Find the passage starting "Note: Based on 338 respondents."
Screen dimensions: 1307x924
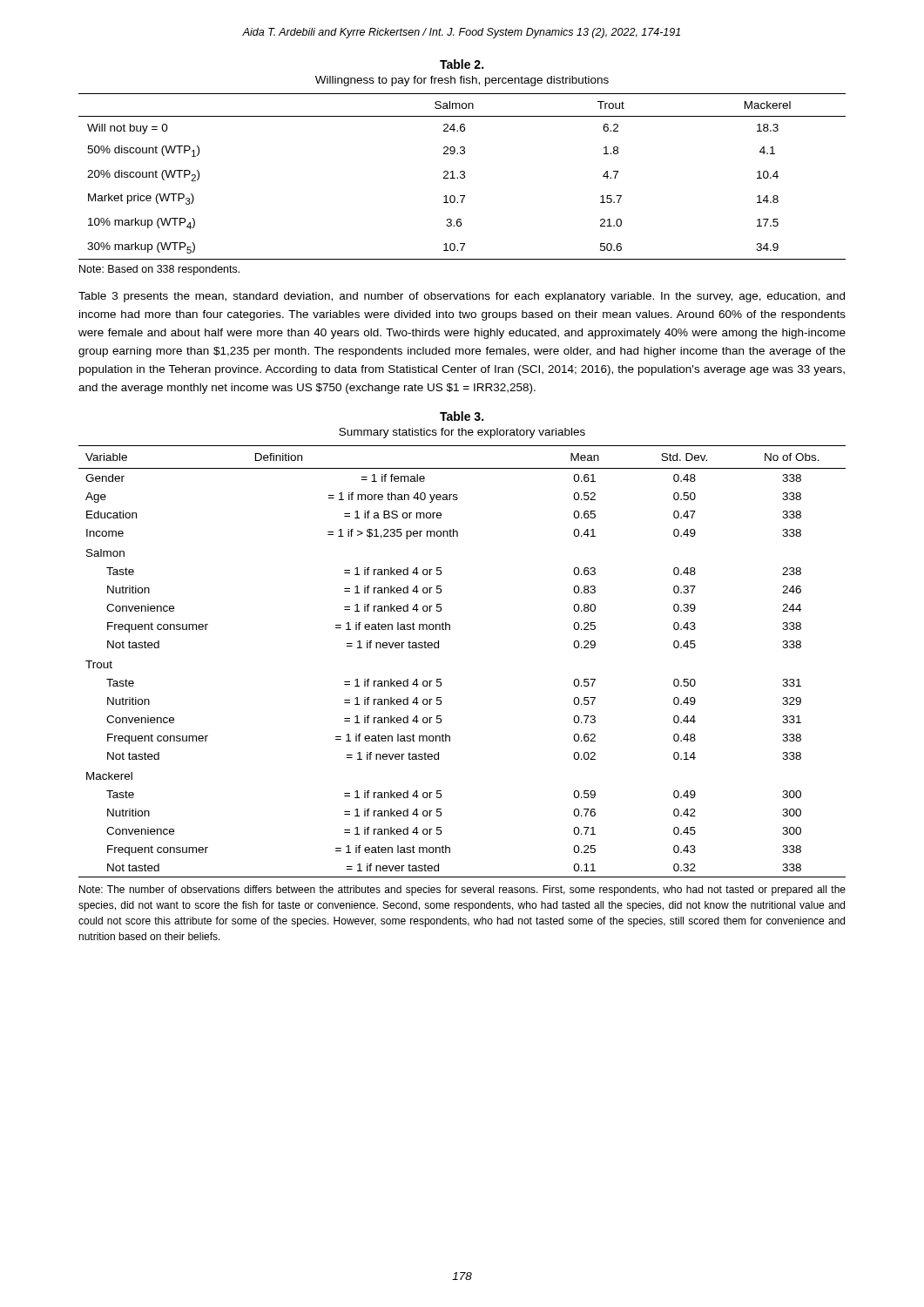pos(159,270)
